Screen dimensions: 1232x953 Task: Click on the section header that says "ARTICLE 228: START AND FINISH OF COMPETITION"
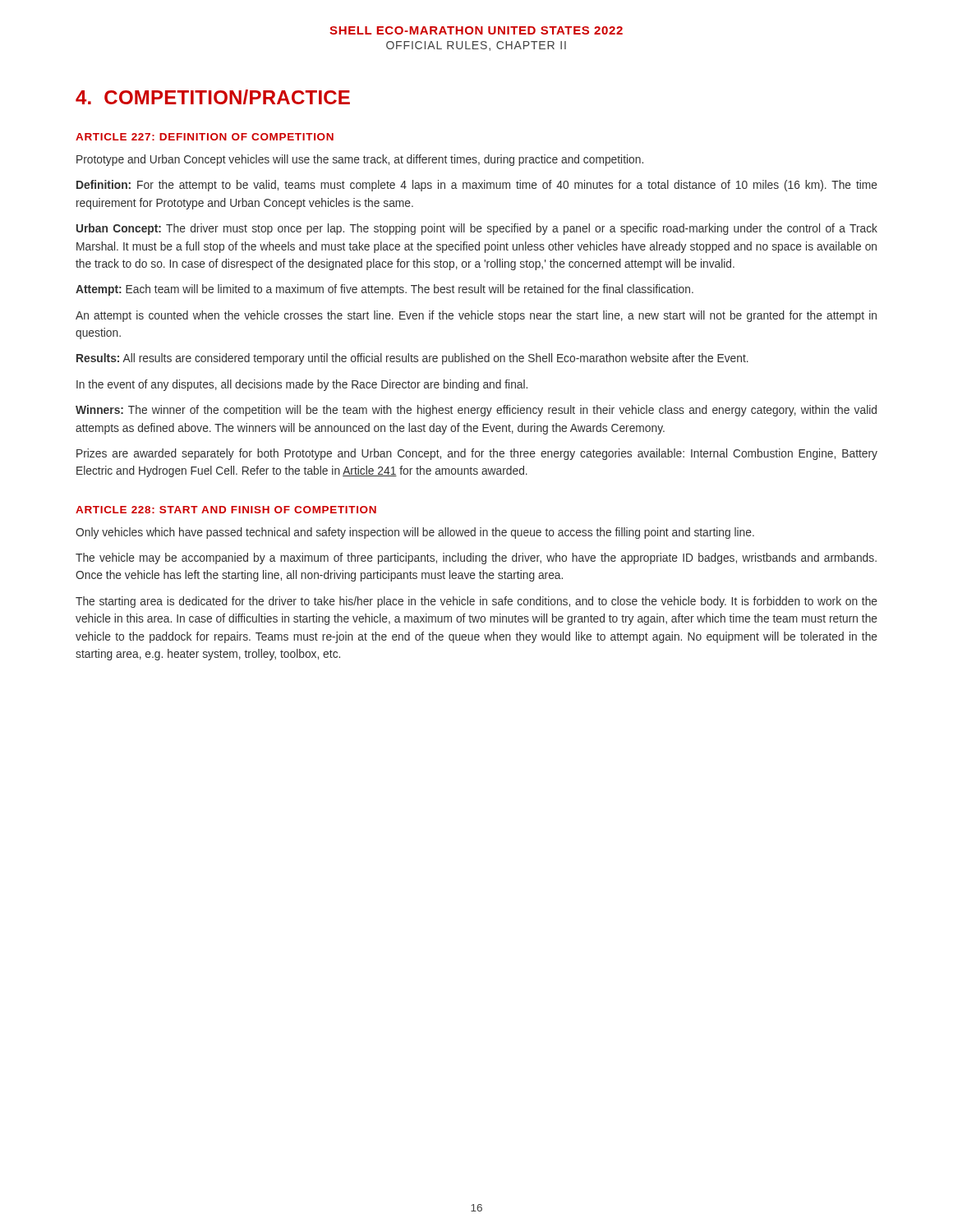(x=226, y=509)
